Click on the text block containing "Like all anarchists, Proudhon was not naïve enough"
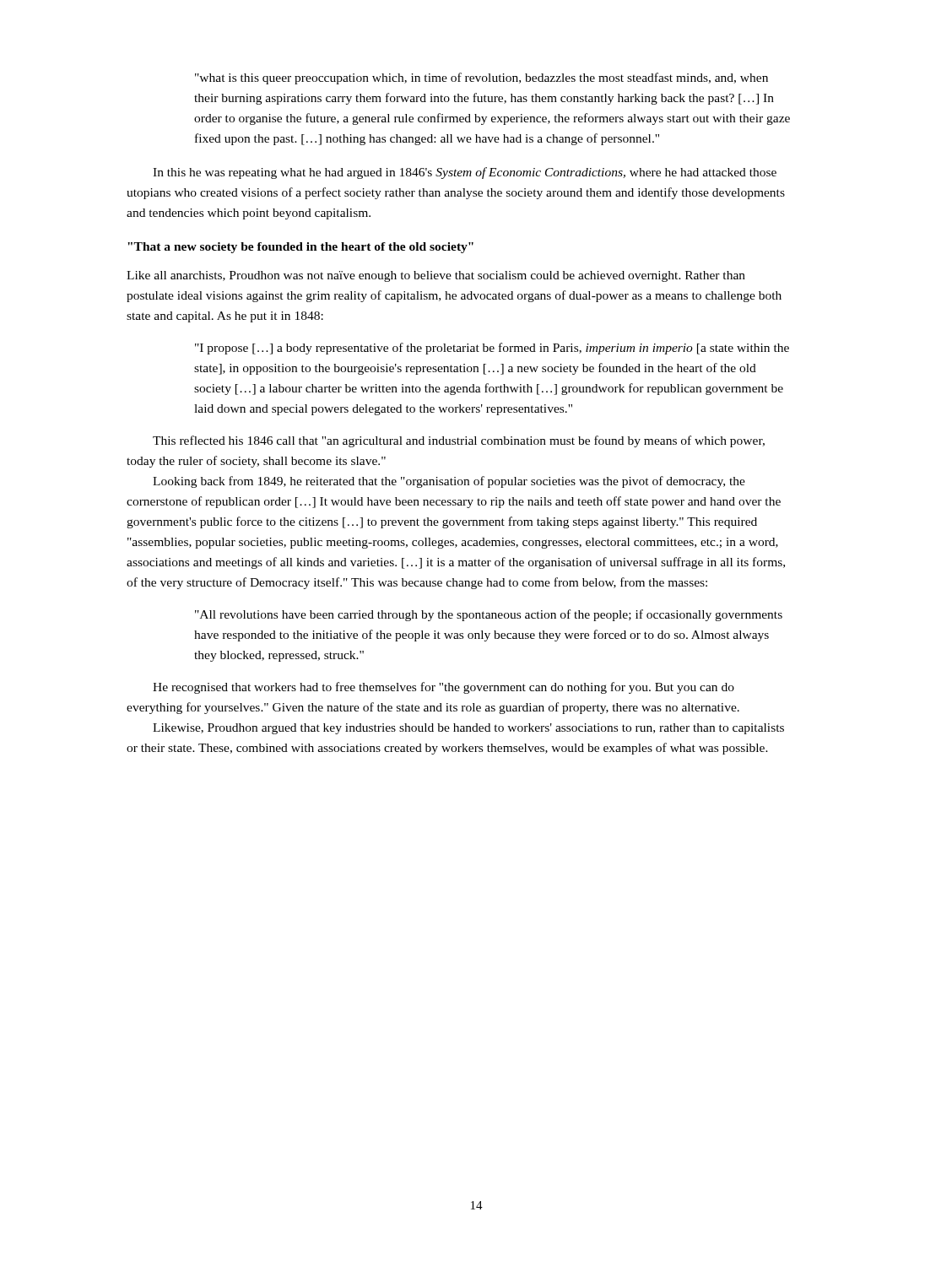952x1266 pixels. 459,295
